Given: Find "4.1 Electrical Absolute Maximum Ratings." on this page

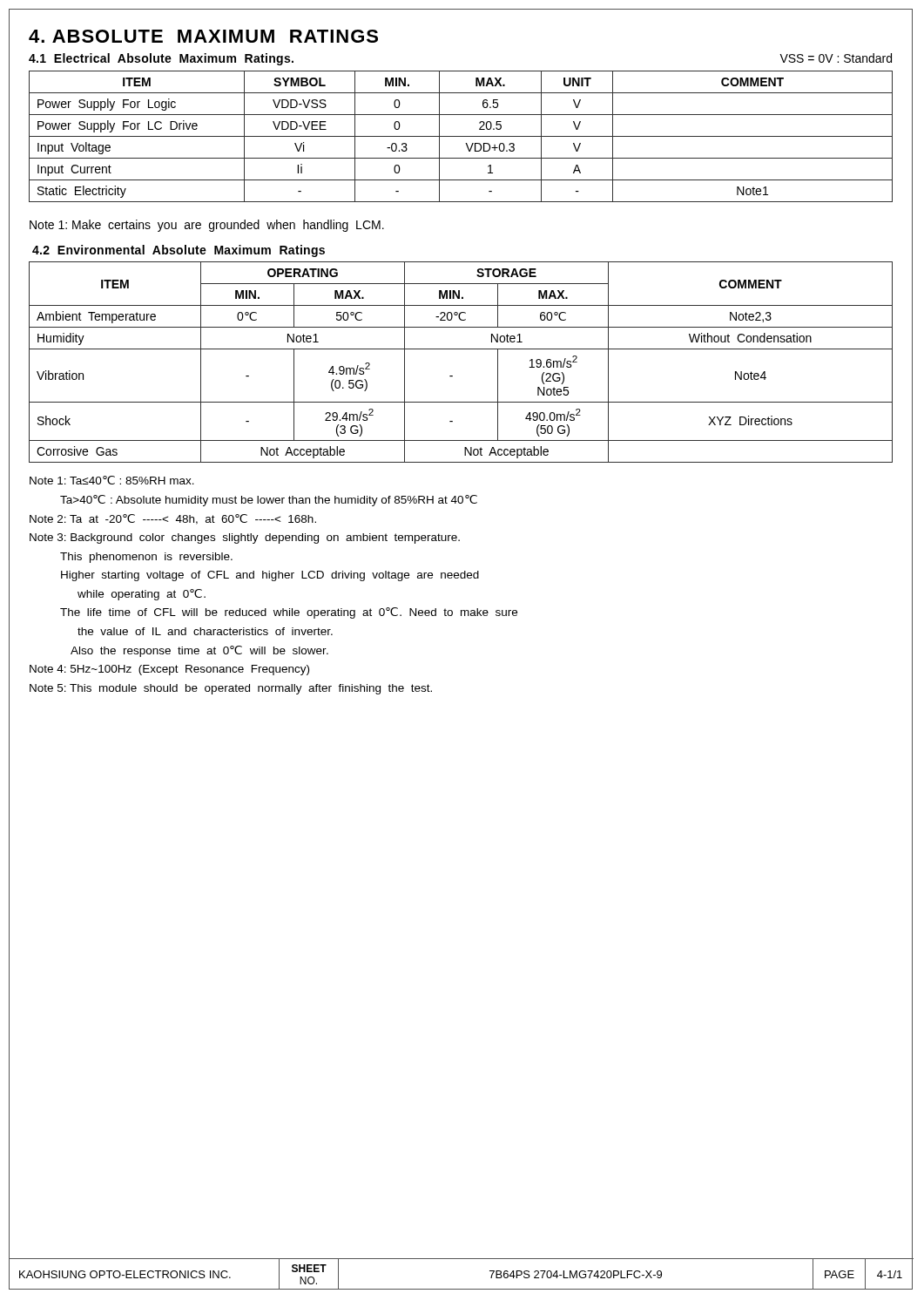Looking at the screenshot, I should (162, 58).
